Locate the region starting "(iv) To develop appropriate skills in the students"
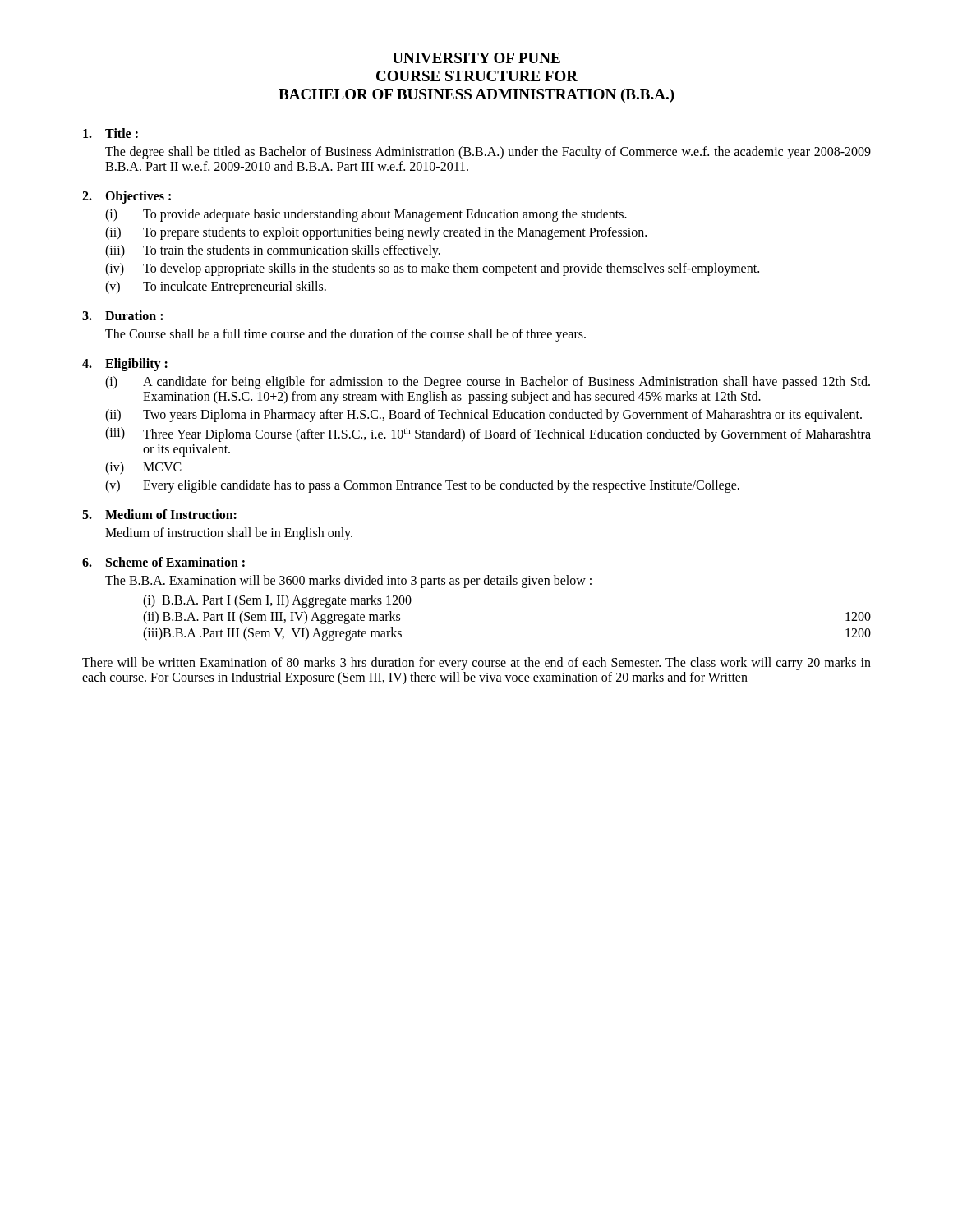This screenshot has width=953, height=1232. (488, 269)
